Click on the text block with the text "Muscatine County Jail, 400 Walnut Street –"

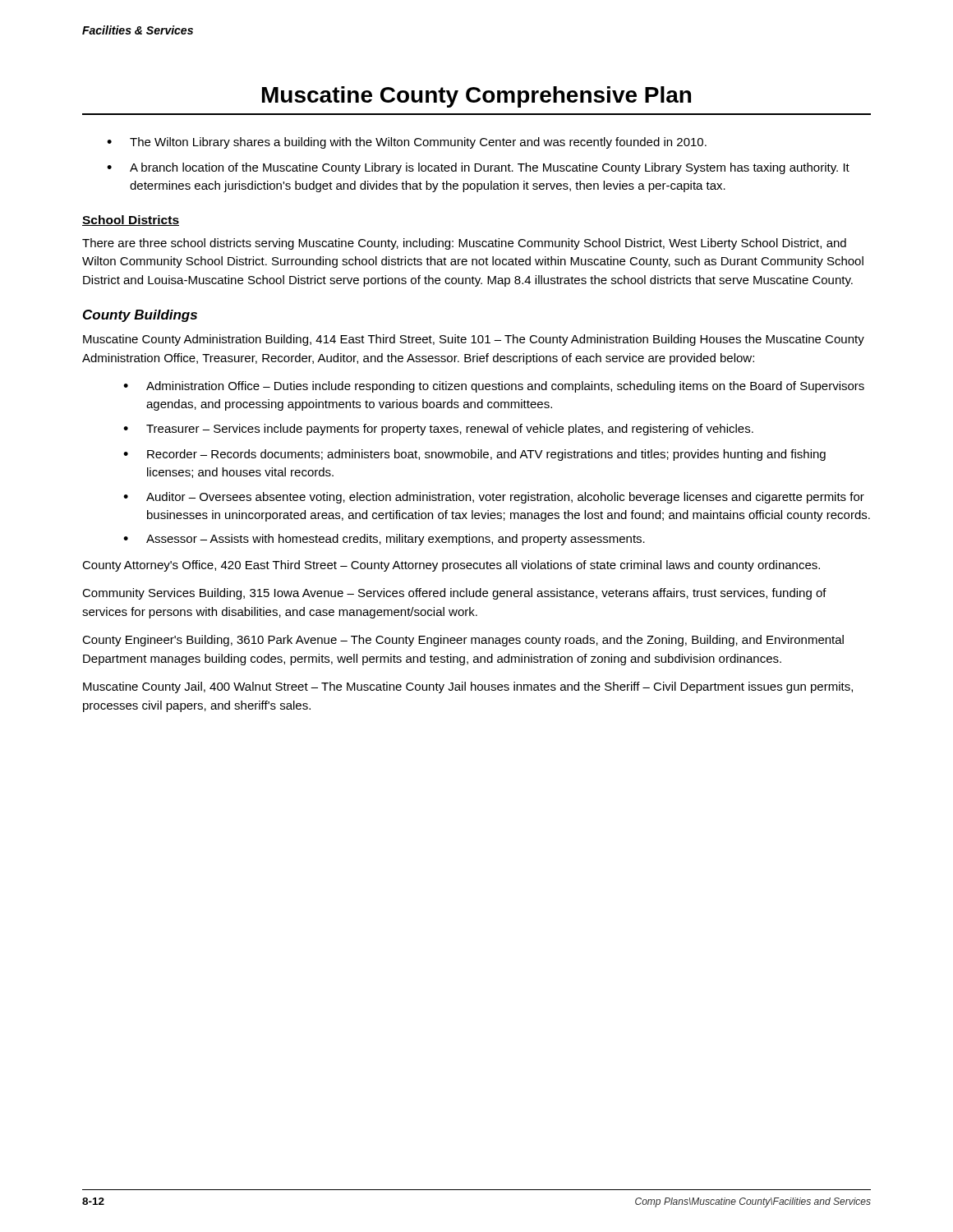(x=468, y=696)
